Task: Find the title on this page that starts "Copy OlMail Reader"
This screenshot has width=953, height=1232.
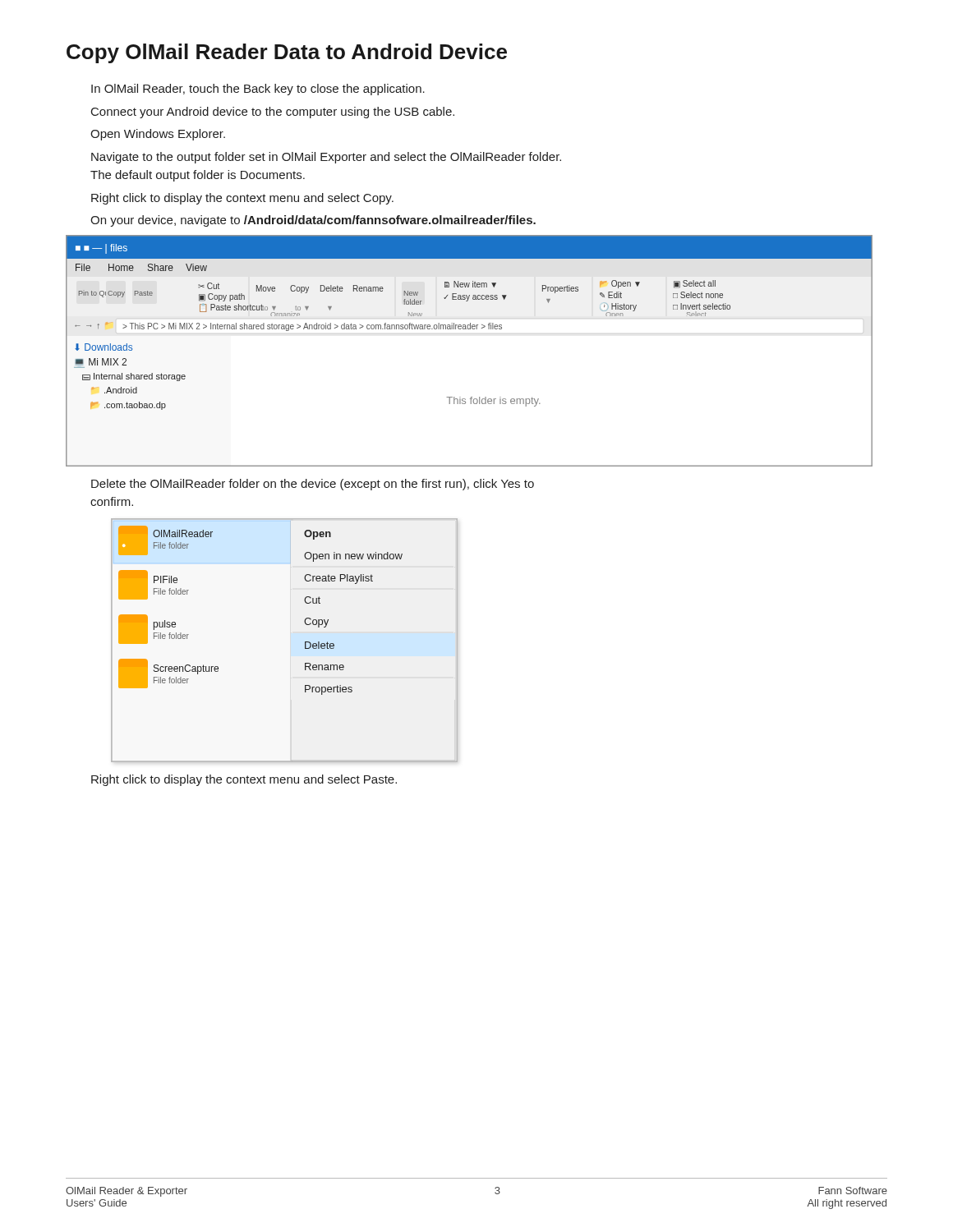Action: [x=287, y=52]
